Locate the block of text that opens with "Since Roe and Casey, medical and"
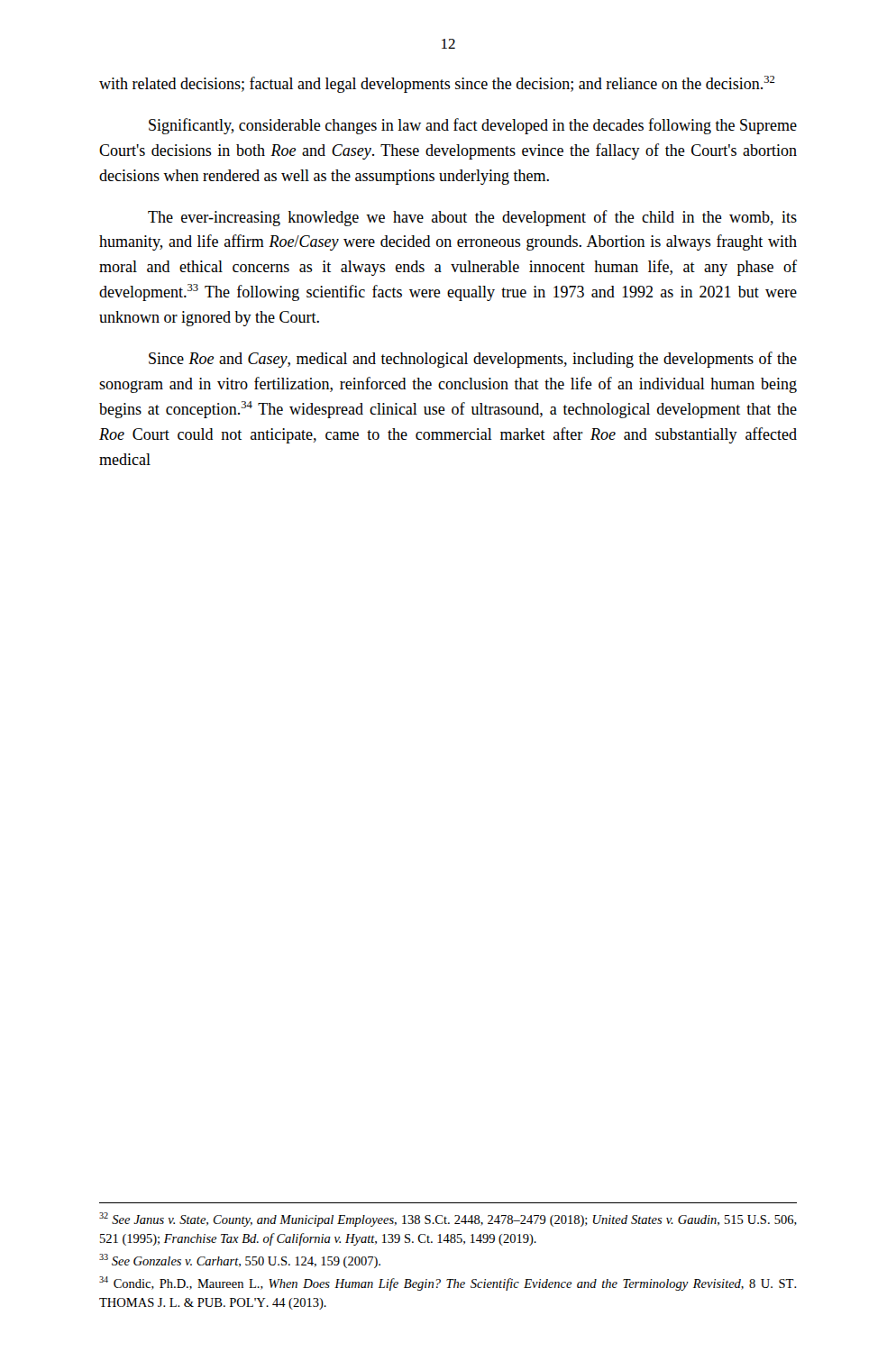896x1352 pixels. tap(448, 409)
